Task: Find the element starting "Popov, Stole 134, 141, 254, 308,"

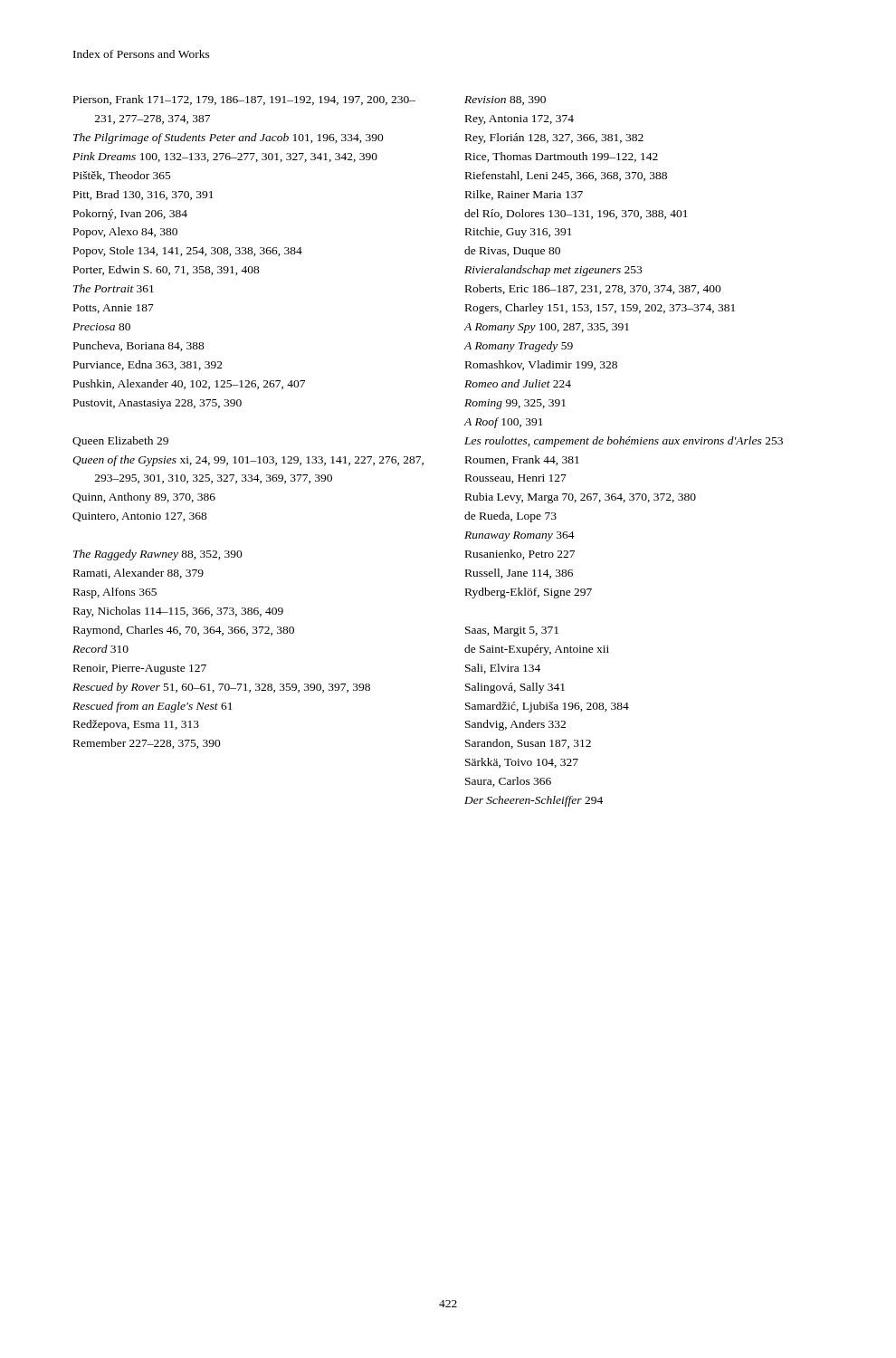Action: click(x=187, y=251)
